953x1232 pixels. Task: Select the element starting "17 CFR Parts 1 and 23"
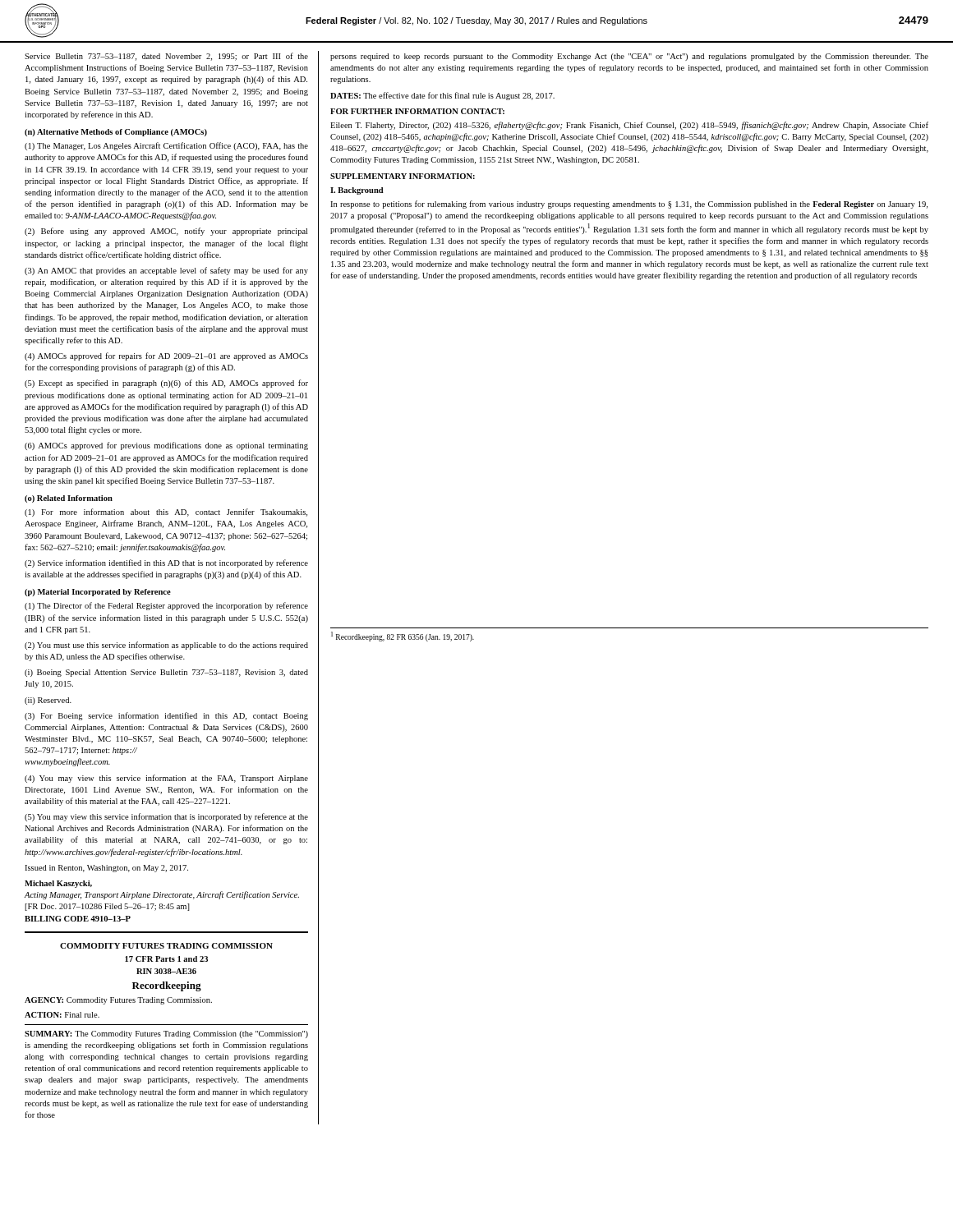coord(166,959)
